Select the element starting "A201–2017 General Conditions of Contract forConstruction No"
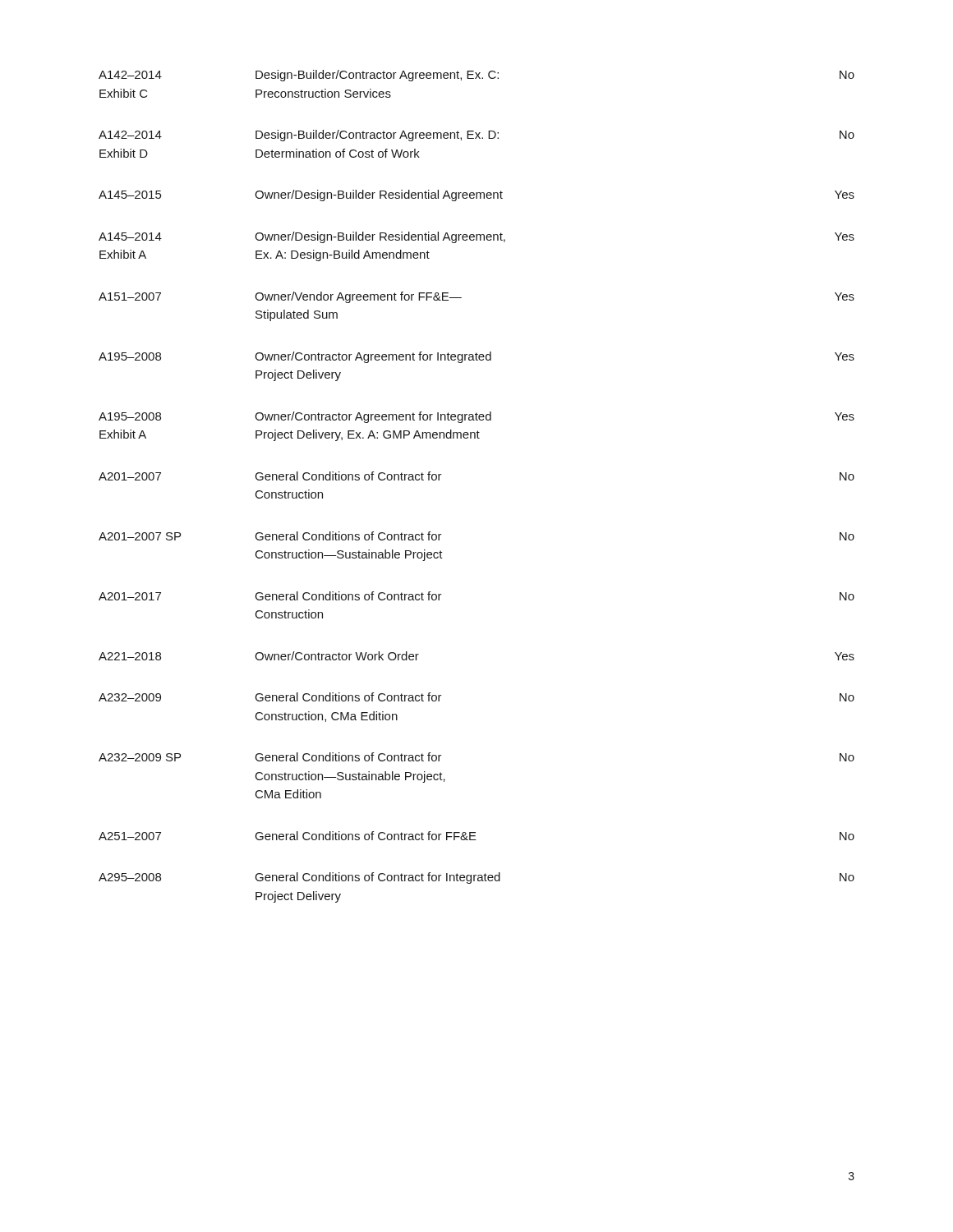This screenshot has height=1232, width=953. [131, 598]
